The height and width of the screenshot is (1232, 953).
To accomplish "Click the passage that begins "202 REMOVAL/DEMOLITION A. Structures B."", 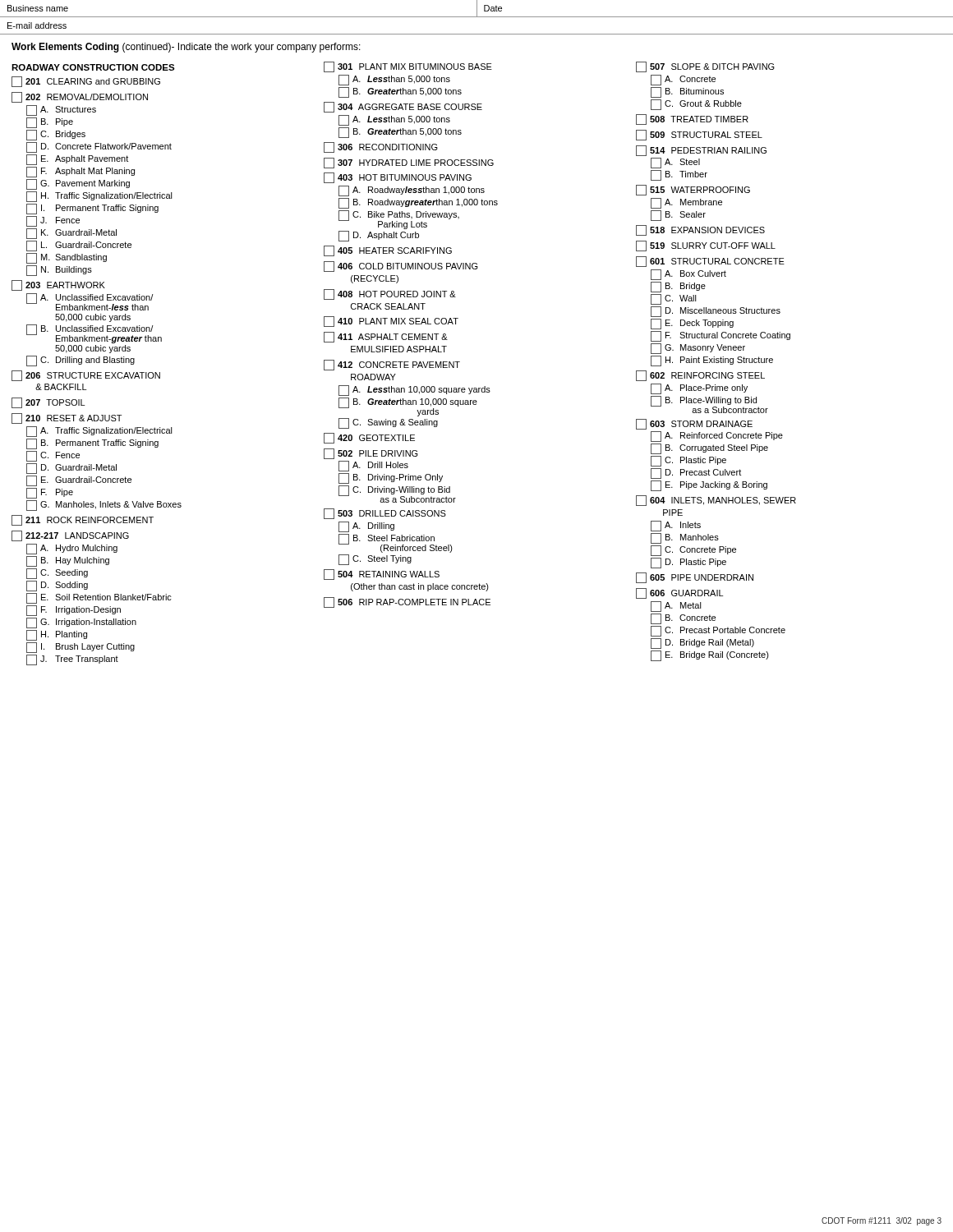I will [164, 183].
